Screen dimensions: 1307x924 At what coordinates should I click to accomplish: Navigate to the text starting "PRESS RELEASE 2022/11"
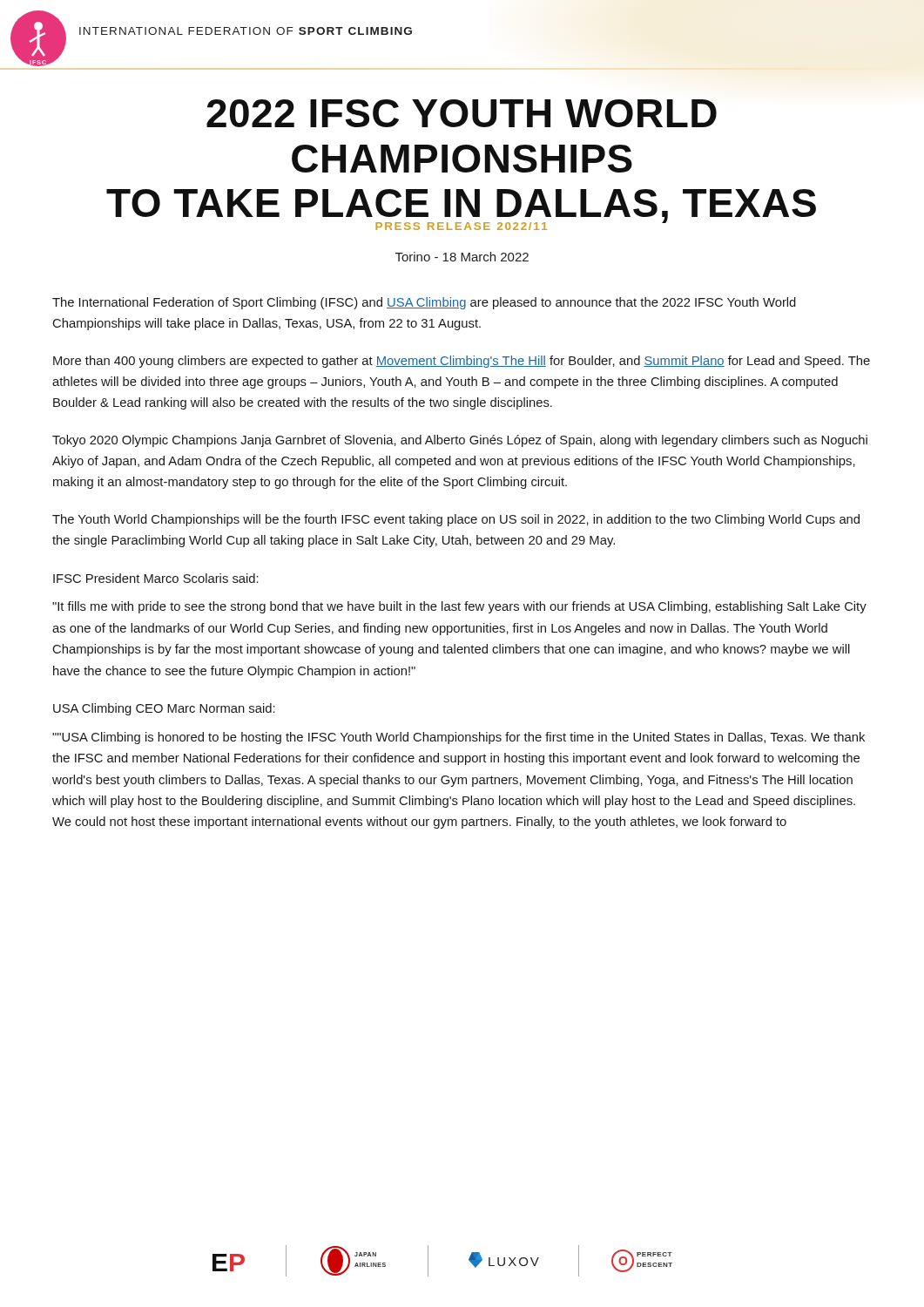coord(462,226)
